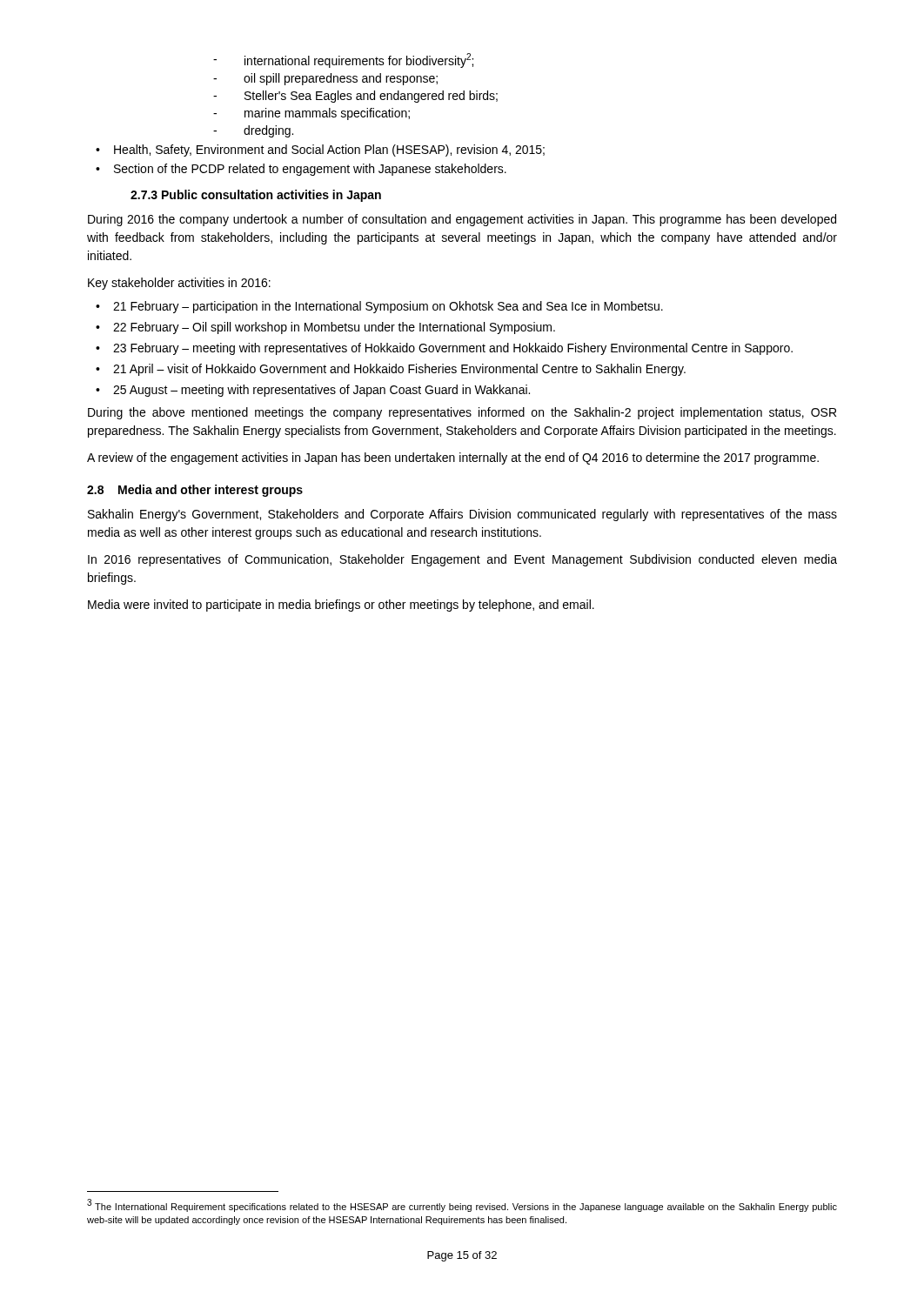The width and height of the screenshot is (924, 1305).
Task: Navigate to the element starting "25 August – meeting with representatives of Japan"
Action: 322,389
